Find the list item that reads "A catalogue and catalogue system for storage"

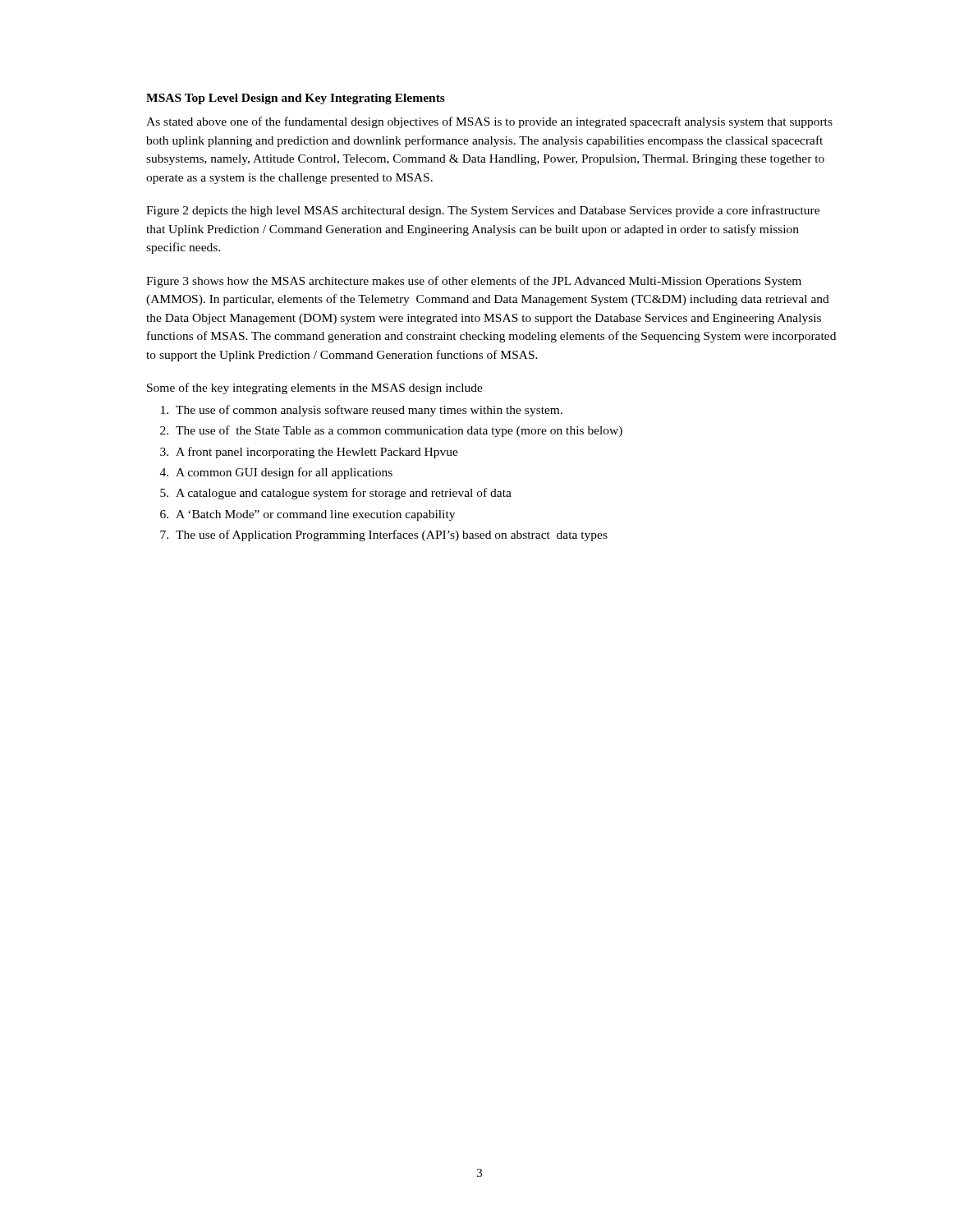[x=344, y=493]
